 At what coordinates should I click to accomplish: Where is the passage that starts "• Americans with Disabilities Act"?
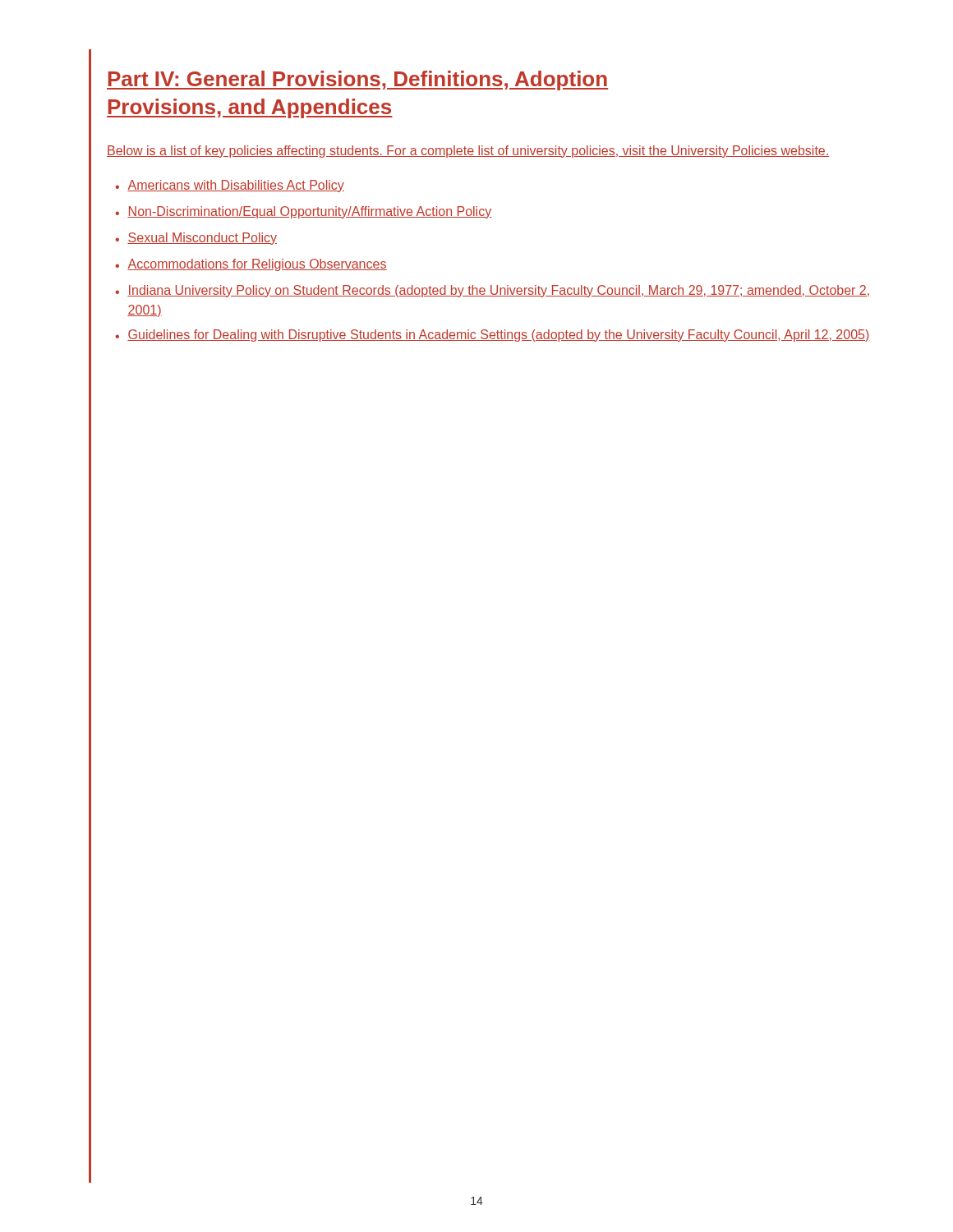[x=230, y=186]
